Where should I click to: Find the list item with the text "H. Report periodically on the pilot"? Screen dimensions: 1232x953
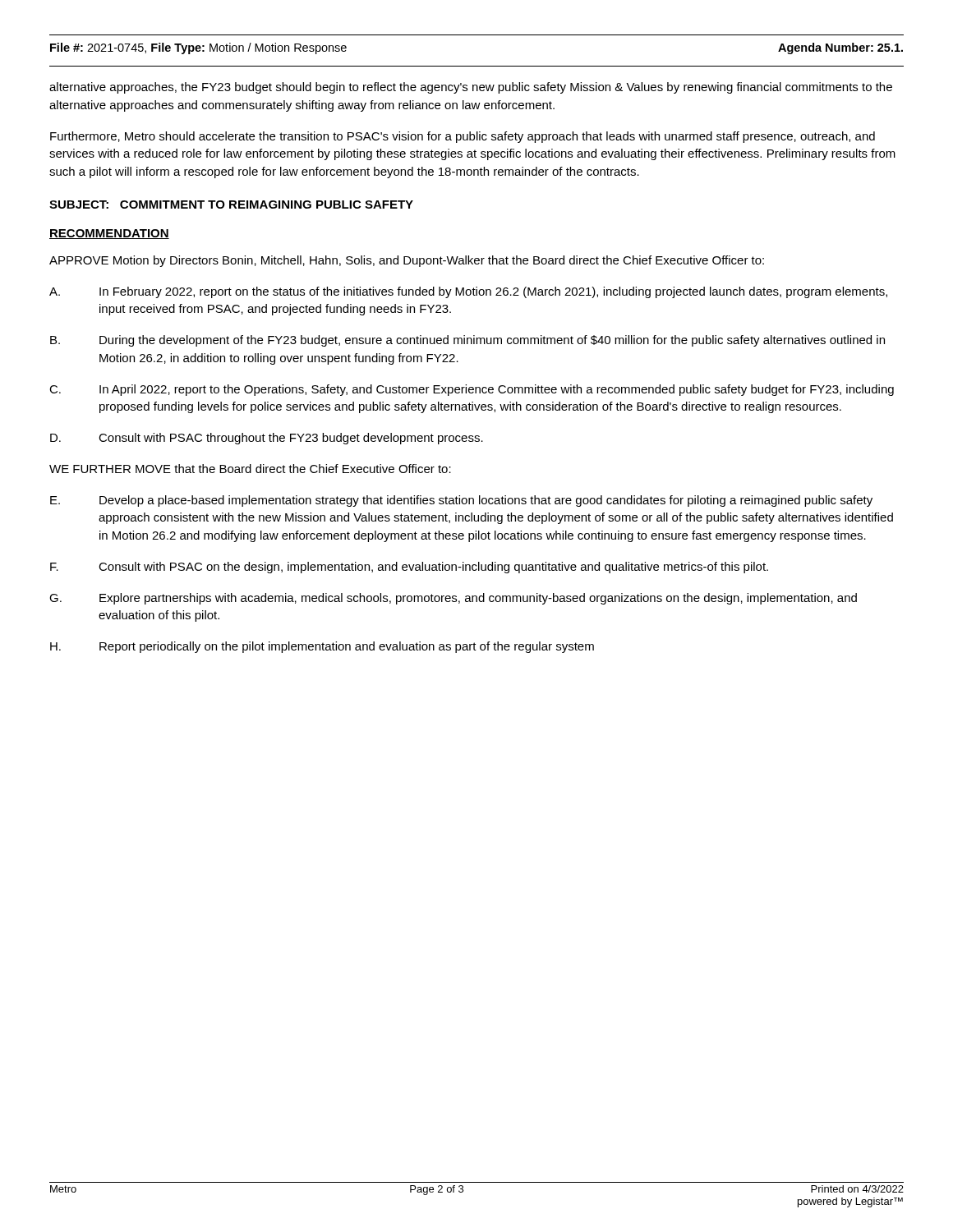tap(476, 646)
